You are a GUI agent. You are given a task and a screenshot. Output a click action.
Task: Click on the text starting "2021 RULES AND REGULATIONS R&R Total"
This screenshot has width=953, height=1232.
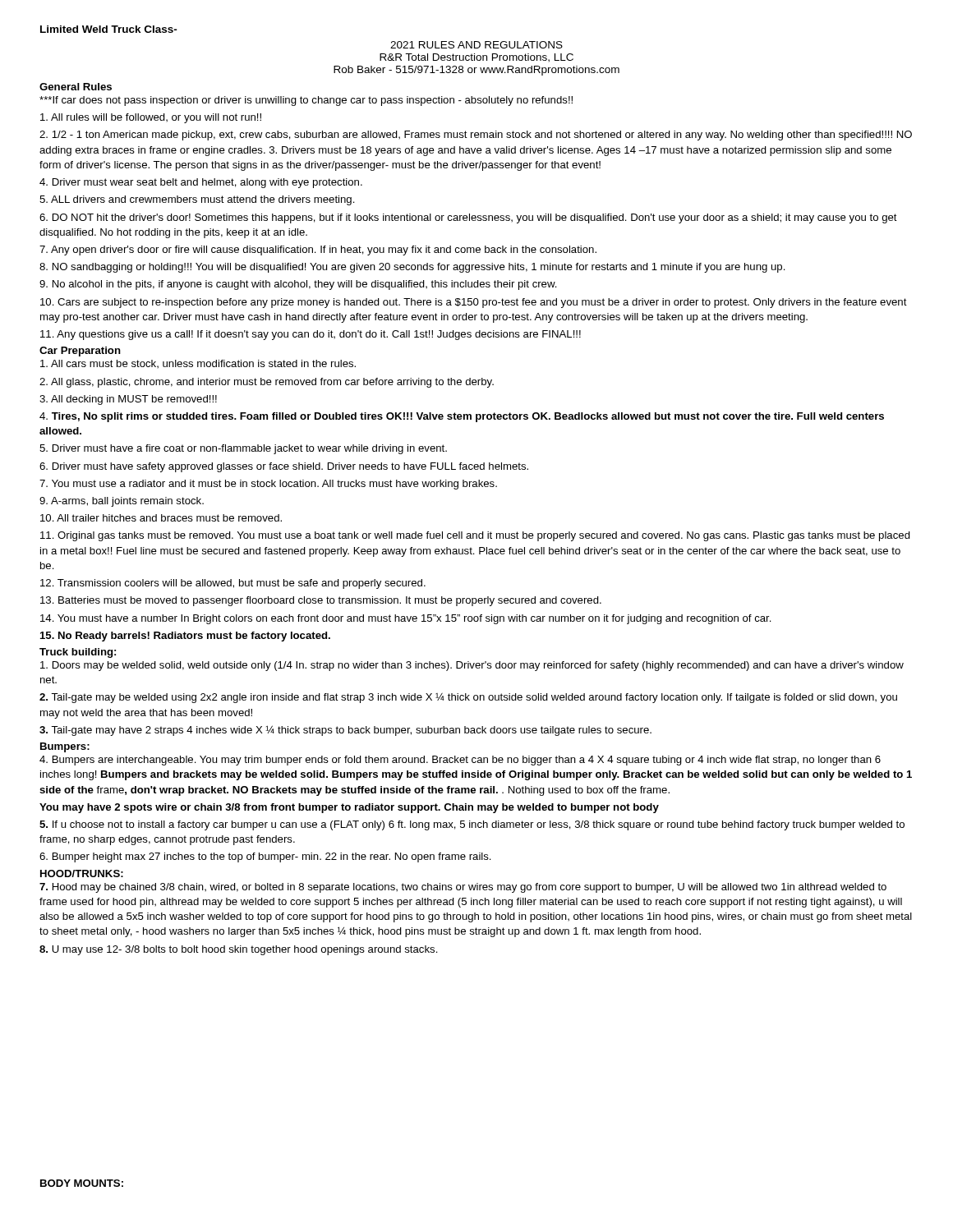476,57
